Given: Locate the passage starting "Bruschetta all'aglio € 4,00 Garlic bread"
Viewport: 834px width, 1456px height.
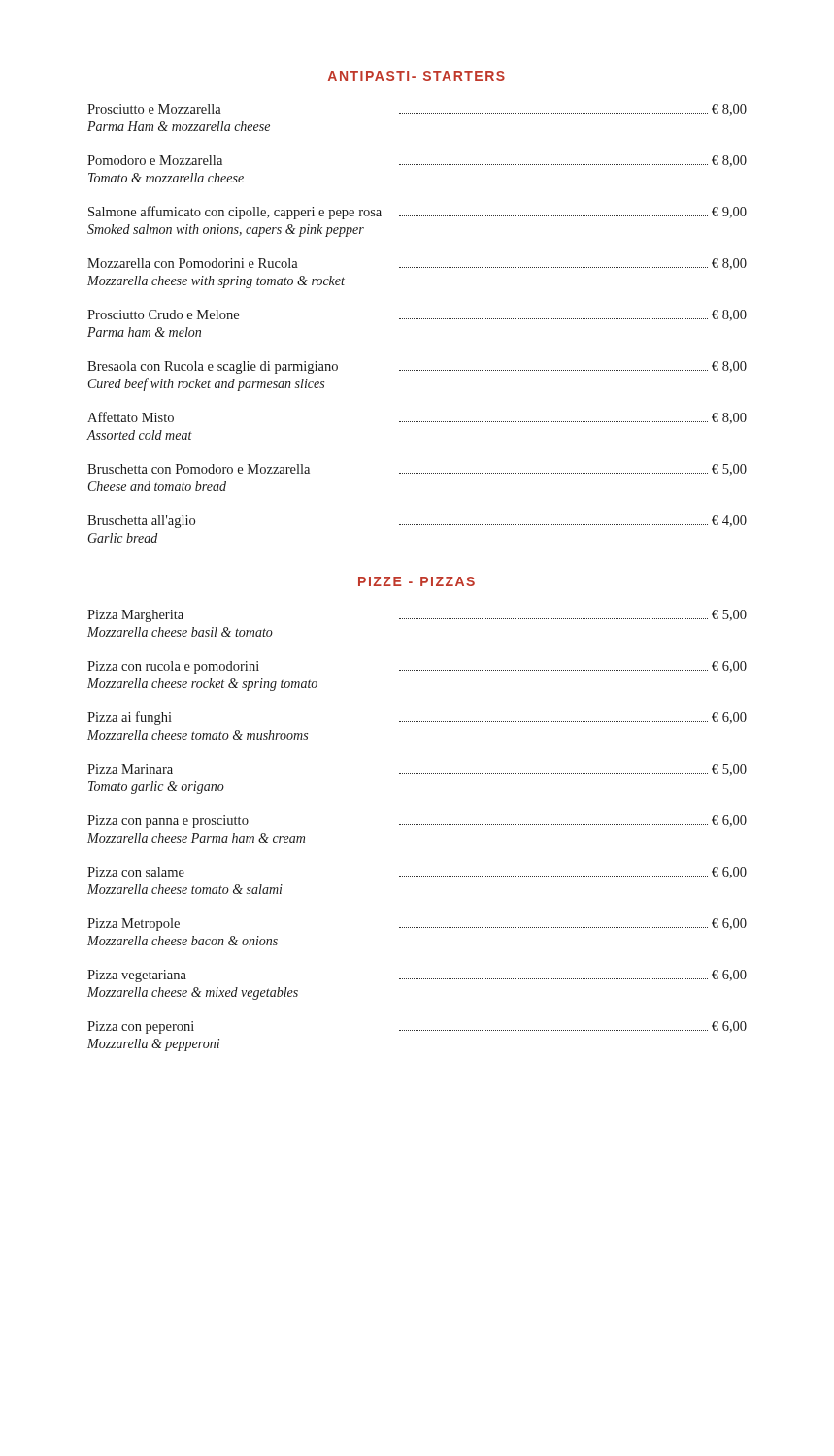Looking at the screenshot, I should [417, 529].
